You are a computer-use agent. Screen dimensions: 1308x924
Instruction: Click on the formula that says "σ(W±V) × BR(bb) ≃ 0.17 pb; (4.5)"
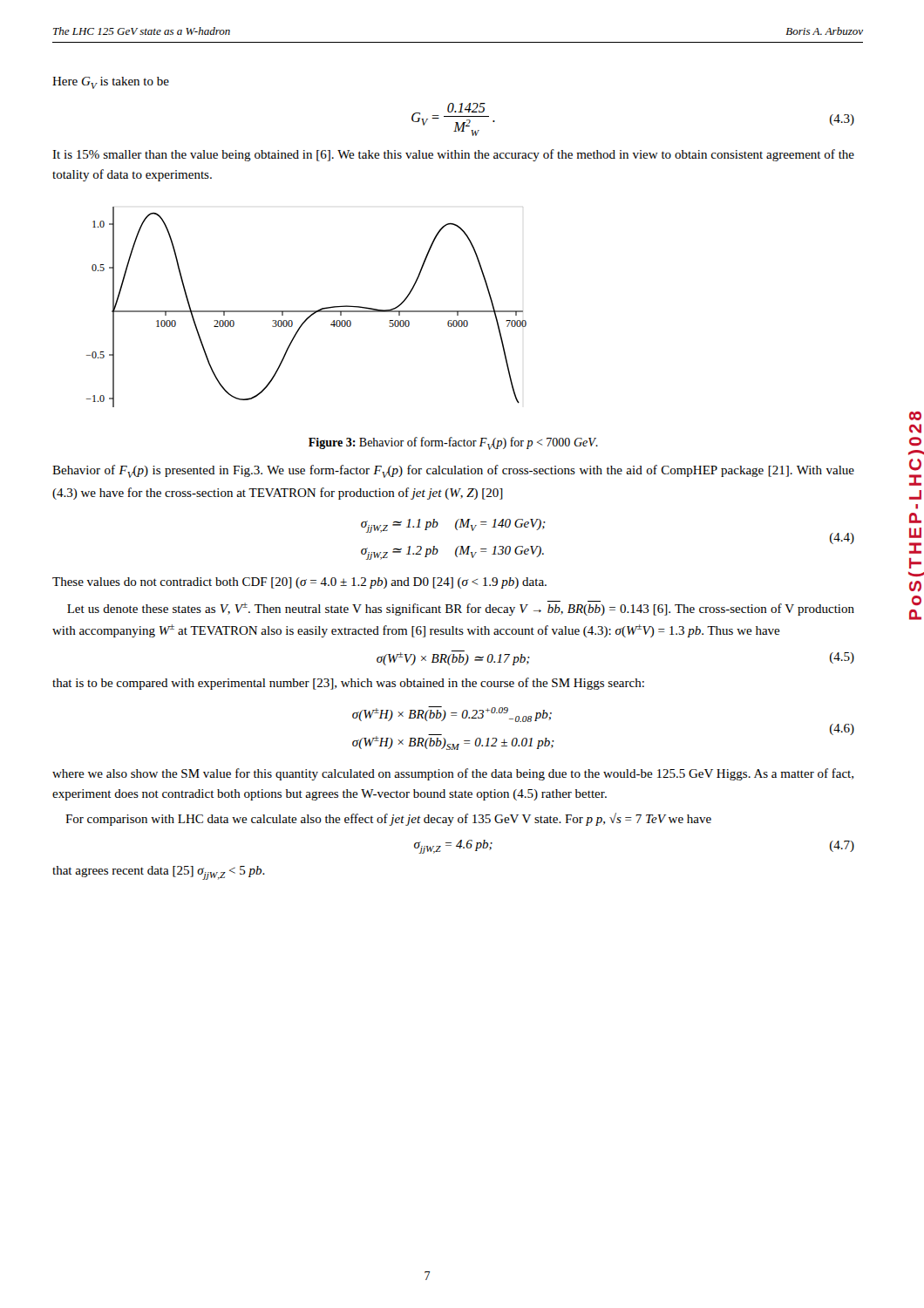tap(449, 658)
